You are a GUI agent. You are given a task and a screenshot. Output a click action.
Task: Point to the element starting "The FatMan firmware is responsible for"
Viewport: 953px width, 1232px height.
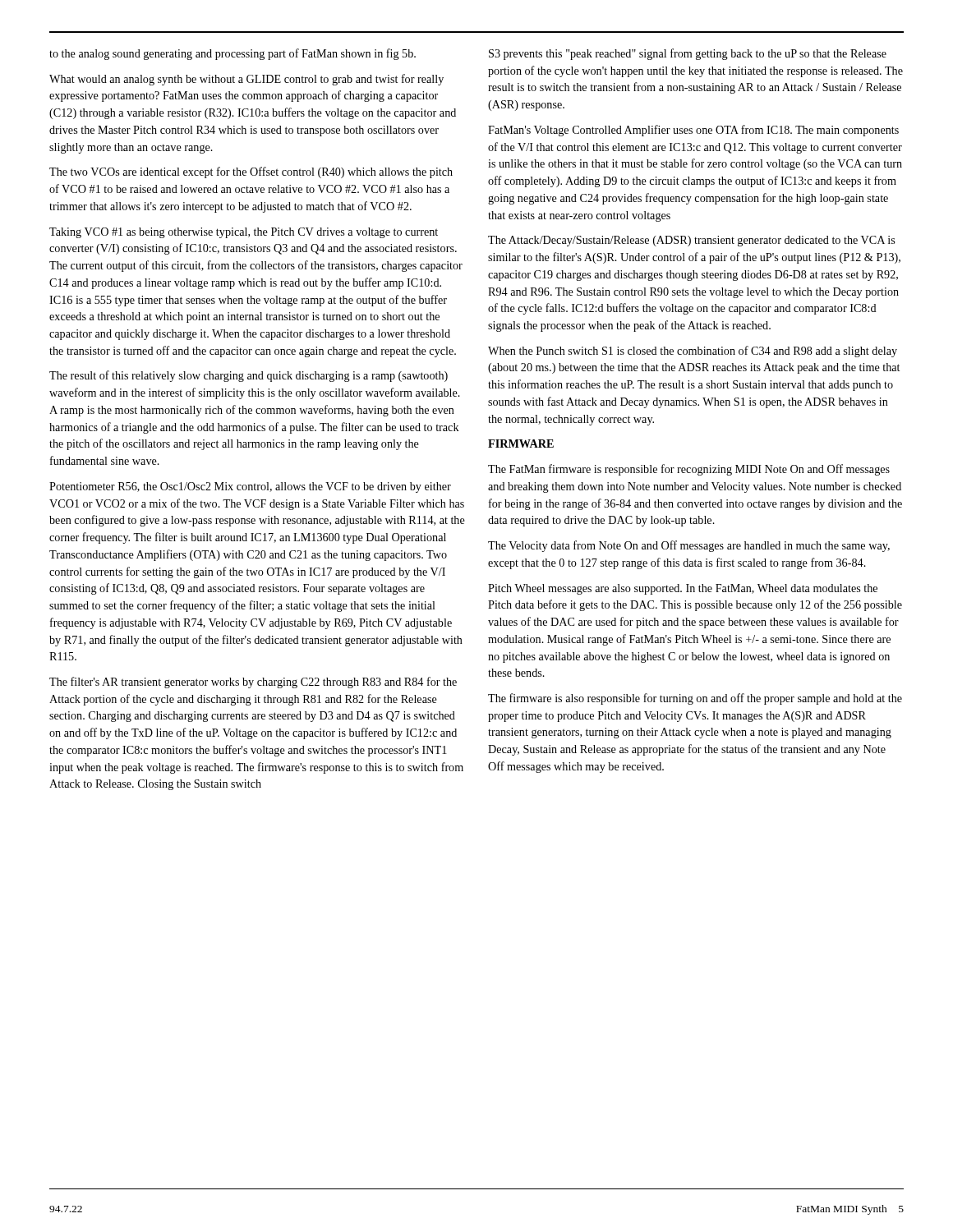point(696,495)
